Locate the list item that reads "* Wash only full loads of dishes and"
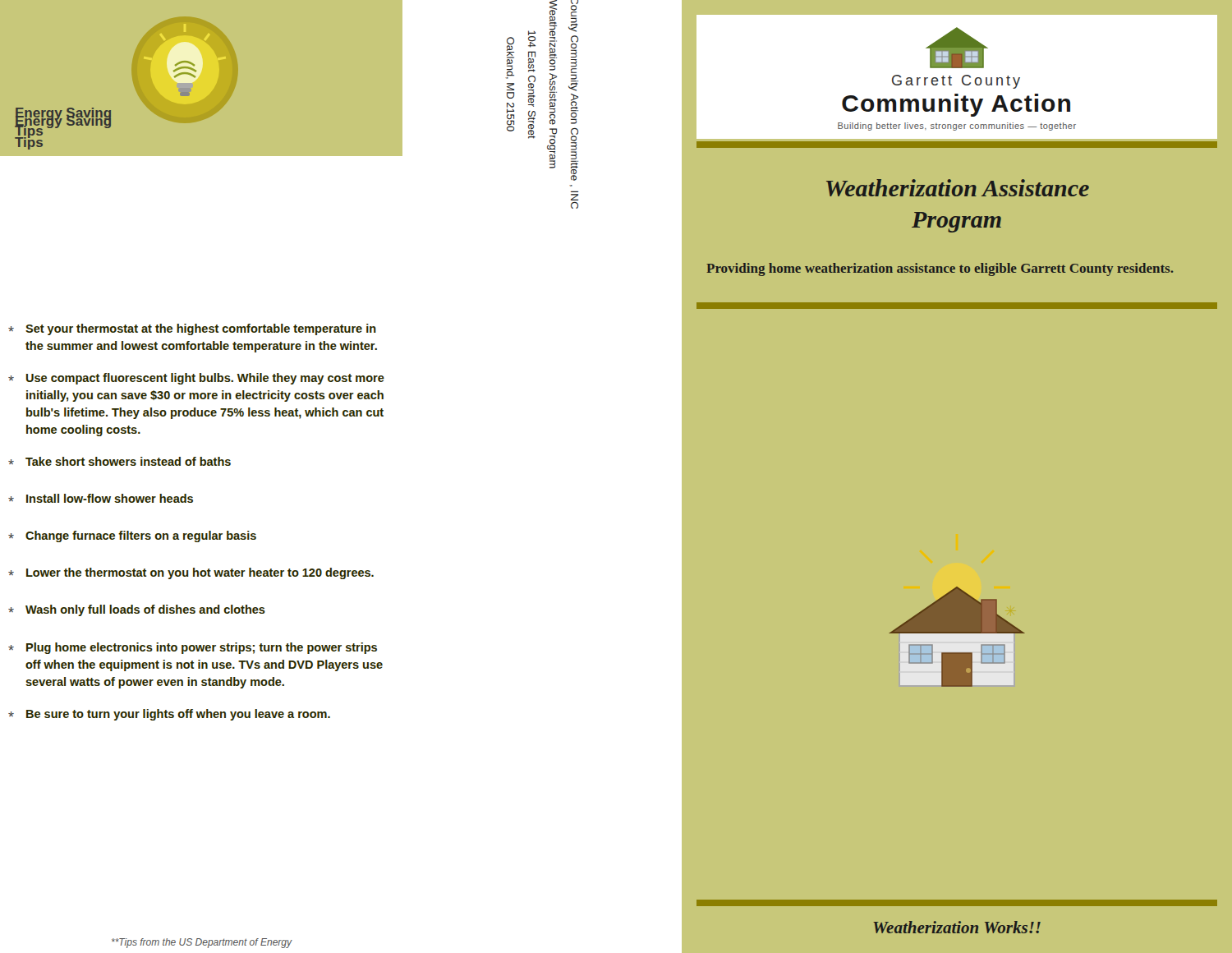Viewport: 1232px width, 953px height. click(x=137, y=613)
